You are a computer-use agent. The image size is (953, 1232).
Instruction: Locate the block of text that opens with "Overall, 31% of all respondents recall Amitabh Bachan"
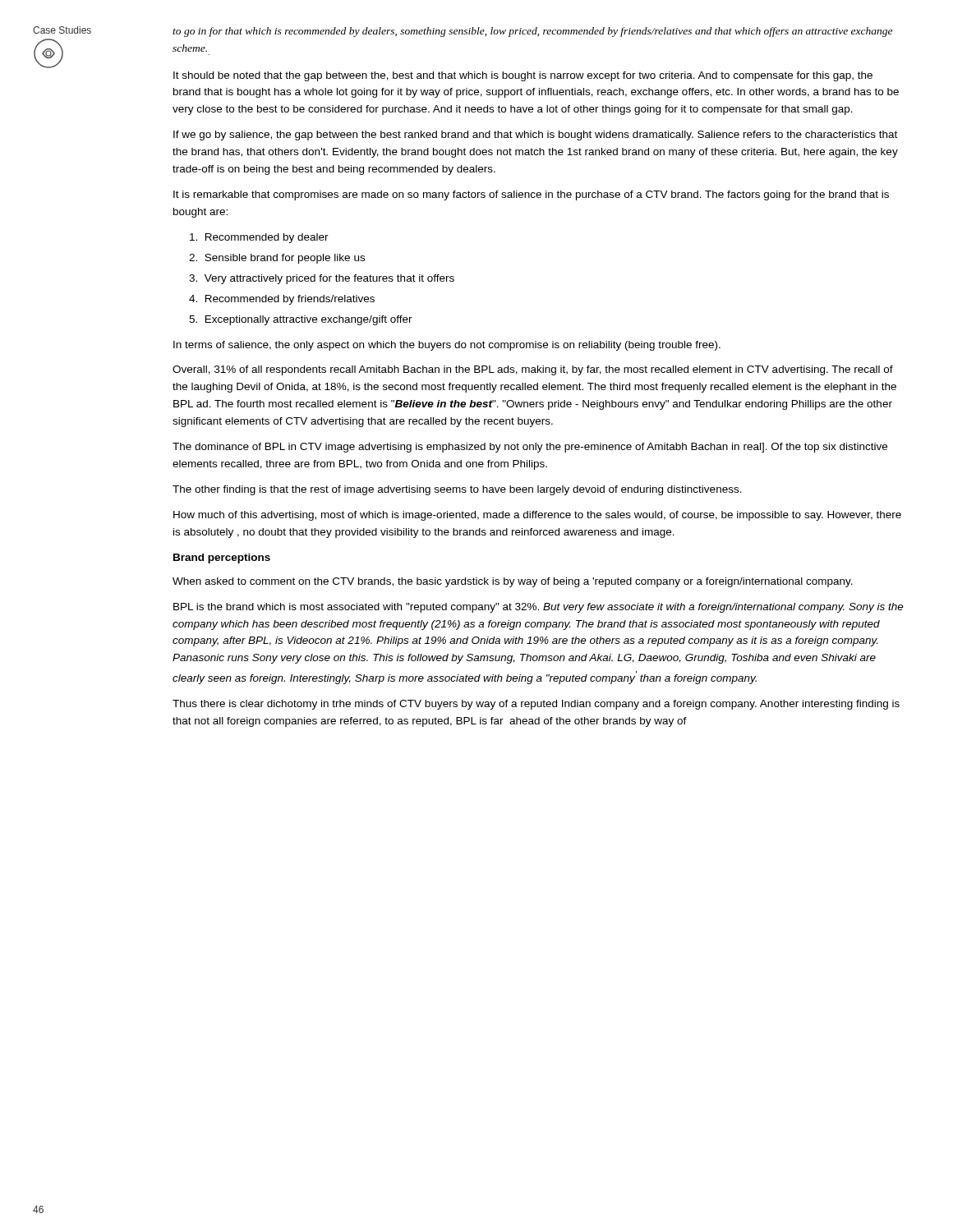click(x=535, y=395)
